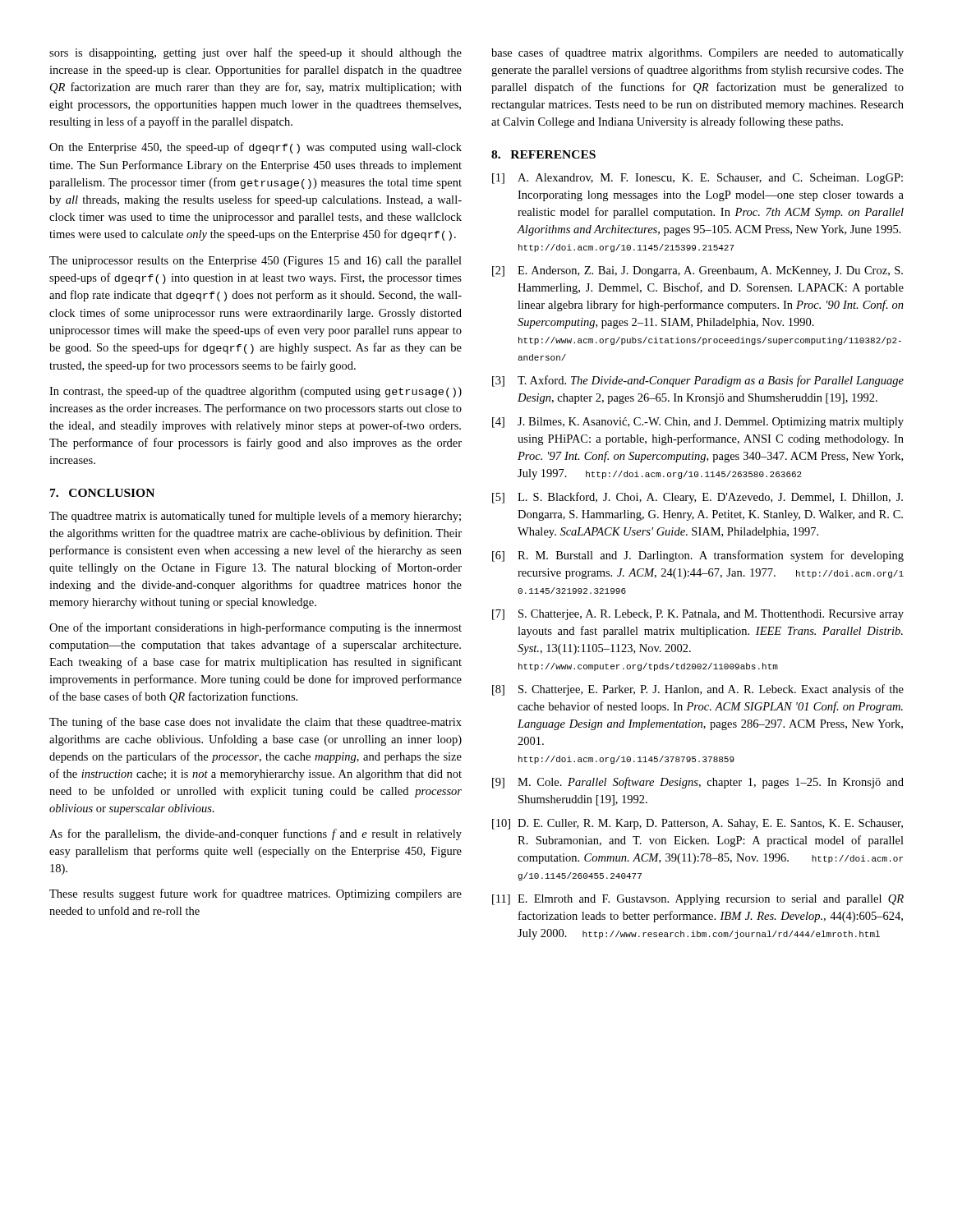Locate the block of text that opens with "The quadtree matrix is automatically tuned for multiple"

click(255, 559)
